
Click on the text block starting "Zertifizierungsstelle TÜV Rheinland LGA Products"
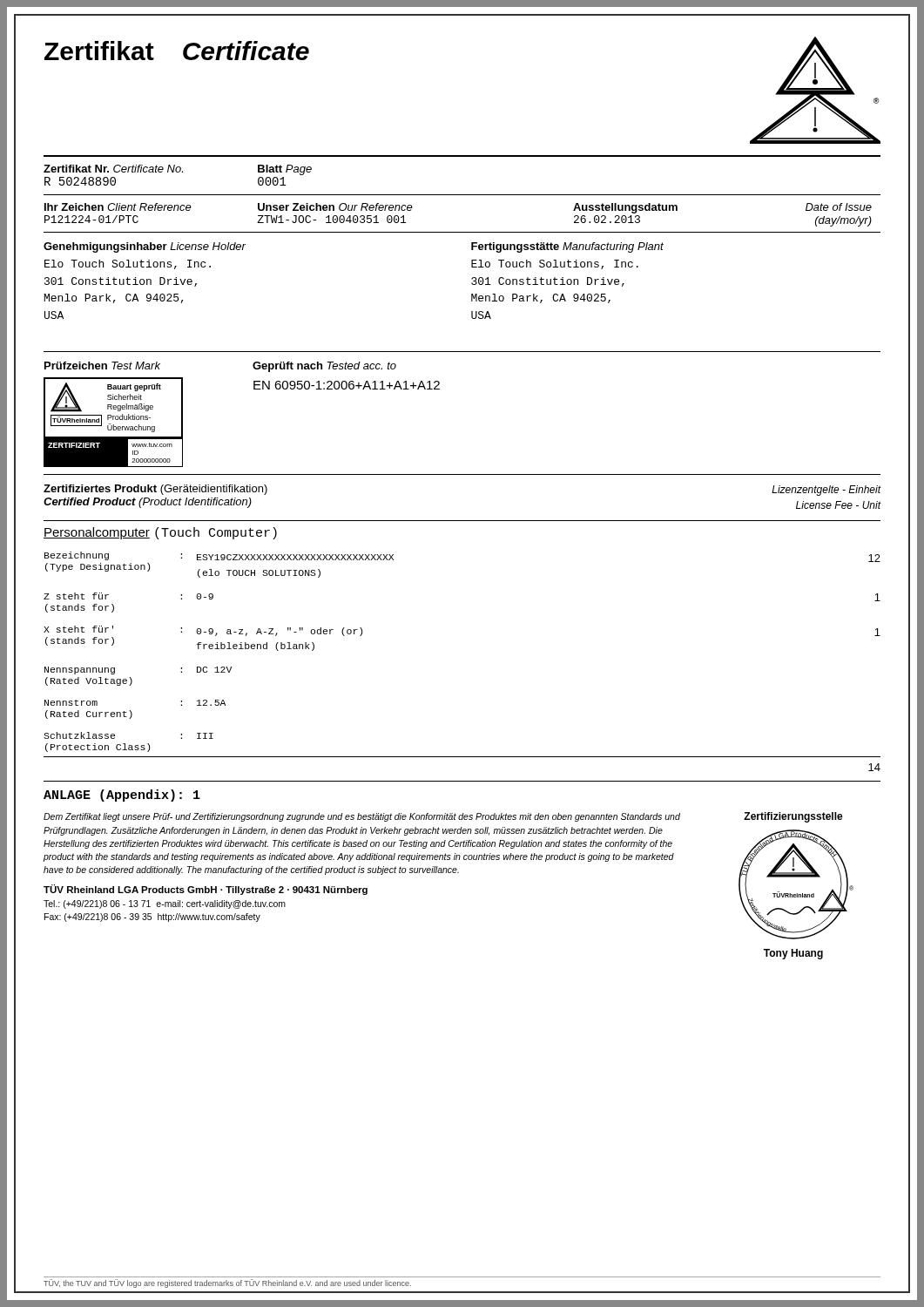(x=793, y=885)
